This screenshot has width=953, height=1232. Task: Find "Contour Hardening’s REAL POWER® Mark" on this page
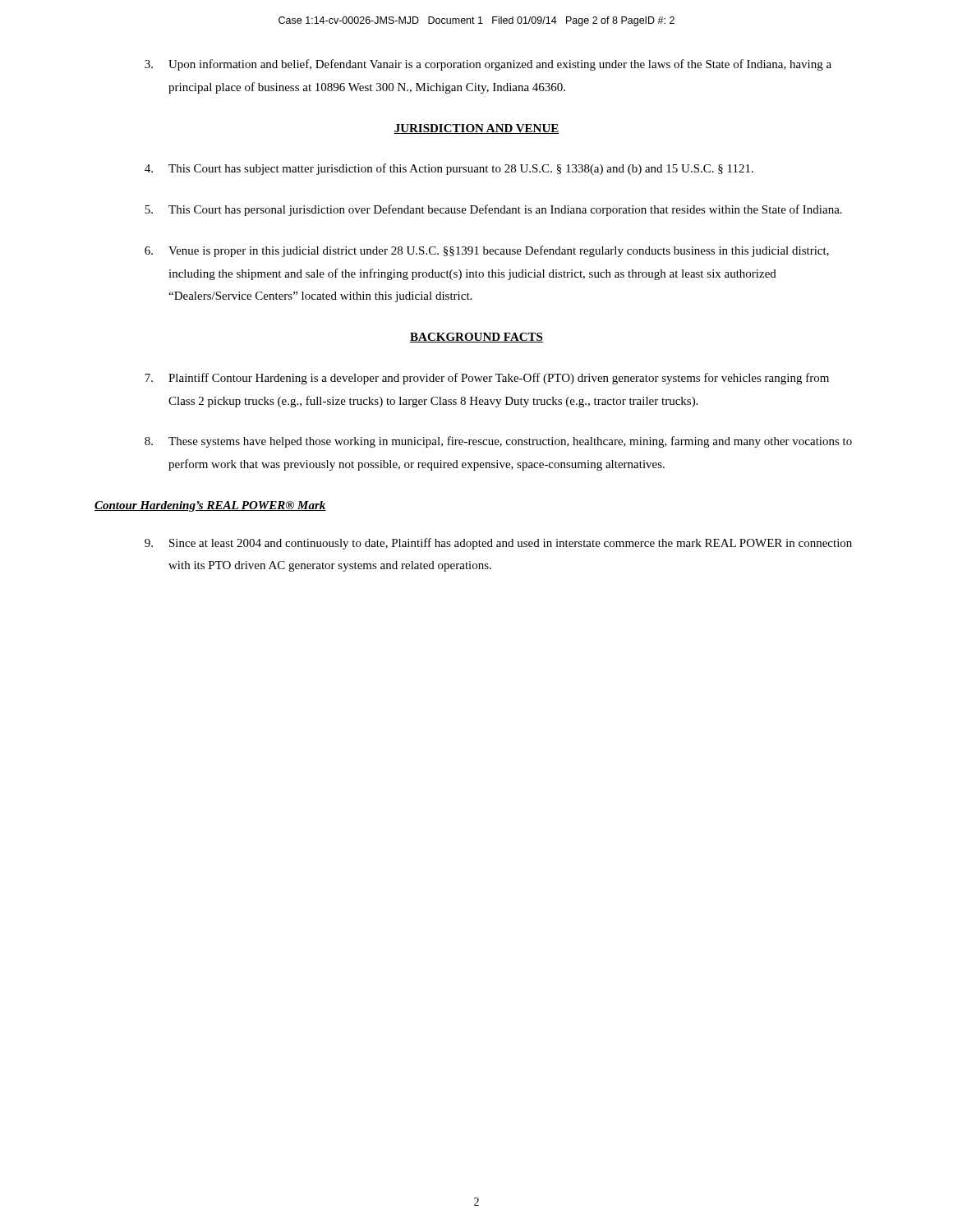coord(210,505)
